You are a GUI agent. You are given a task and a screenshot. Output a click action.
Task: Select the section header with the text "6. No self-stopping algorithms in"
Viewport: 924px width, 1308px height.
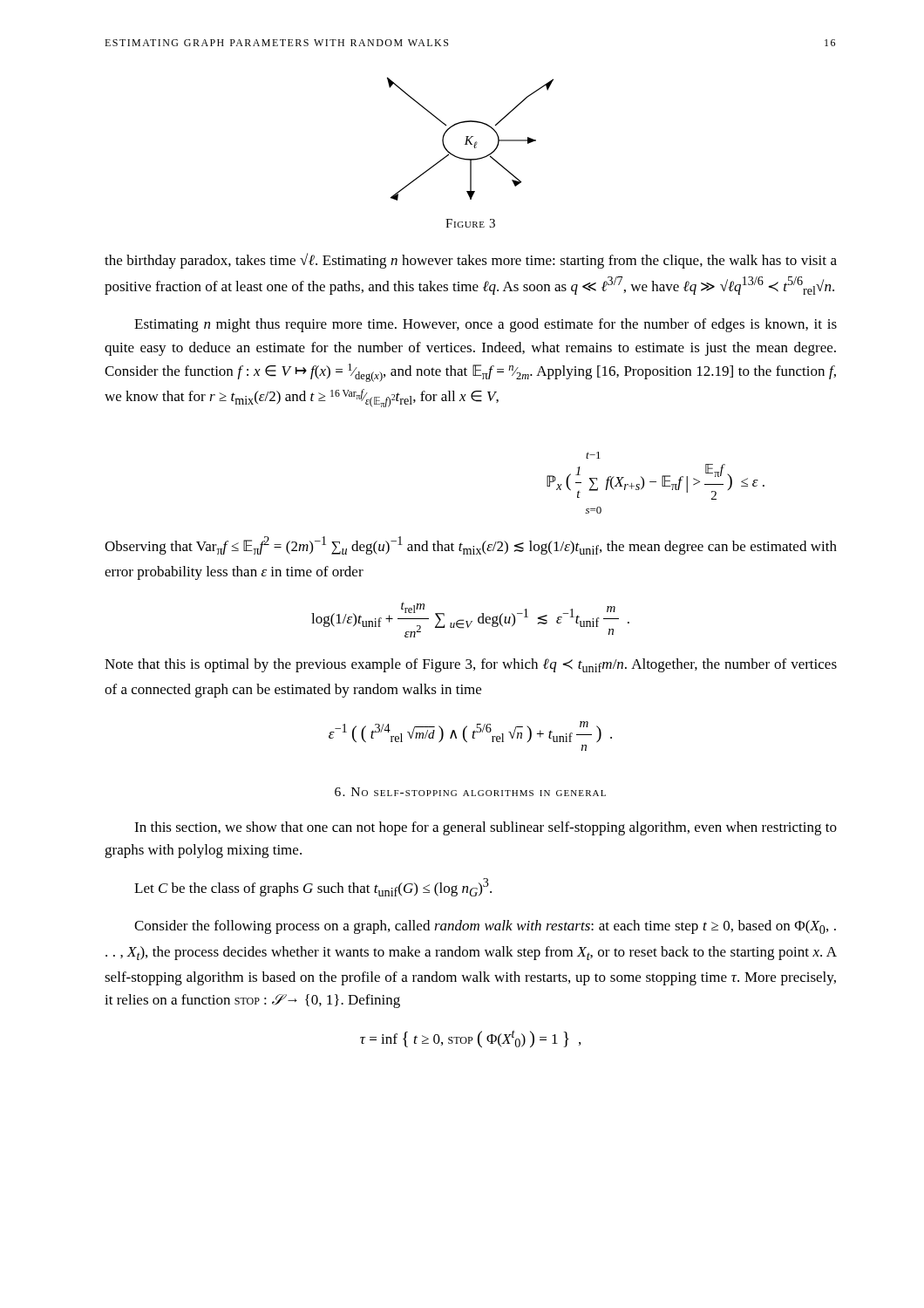pyautogui.click(x=471, y=791)
